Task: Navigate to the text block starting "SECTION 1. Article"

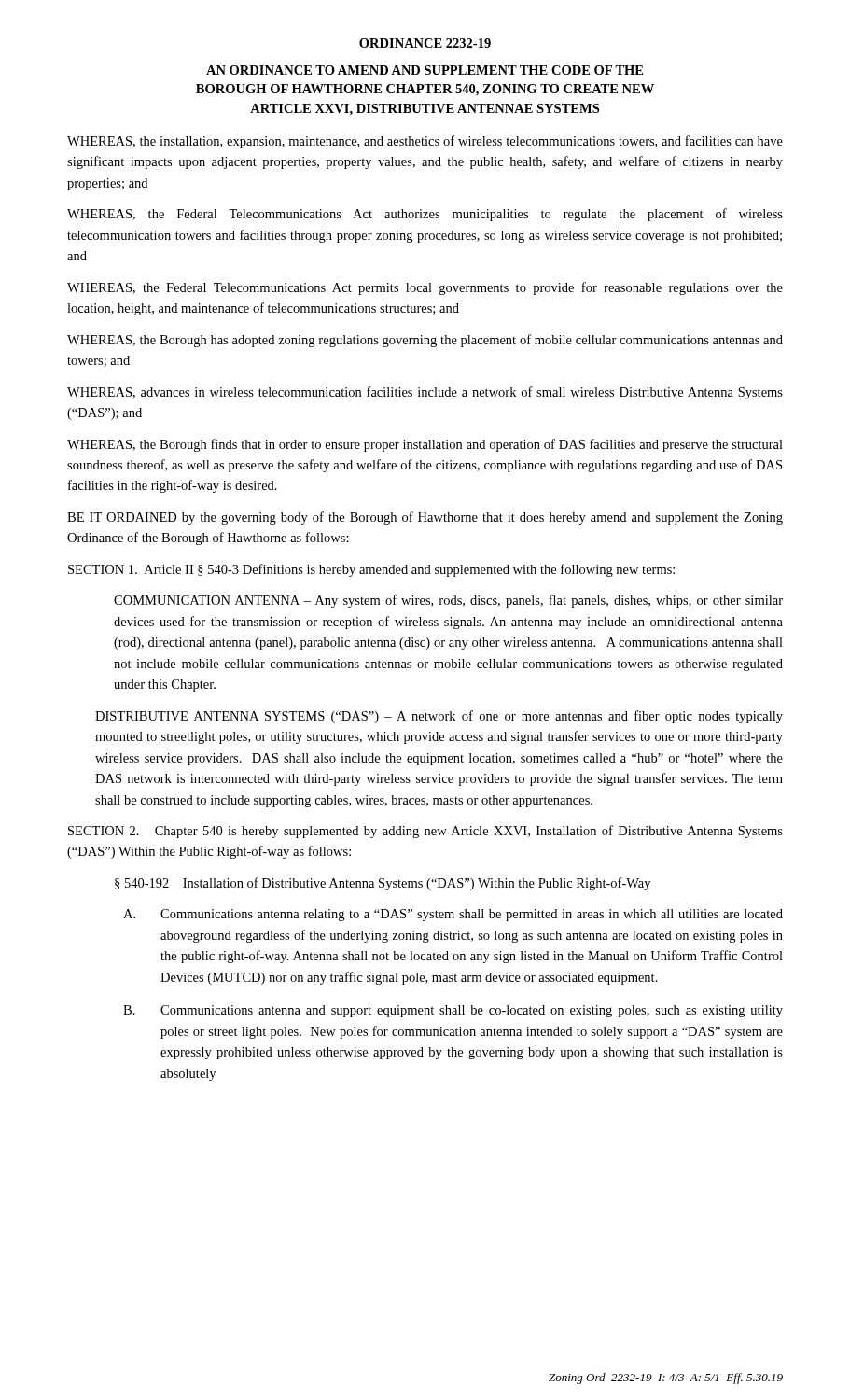Action: [371, 569]
